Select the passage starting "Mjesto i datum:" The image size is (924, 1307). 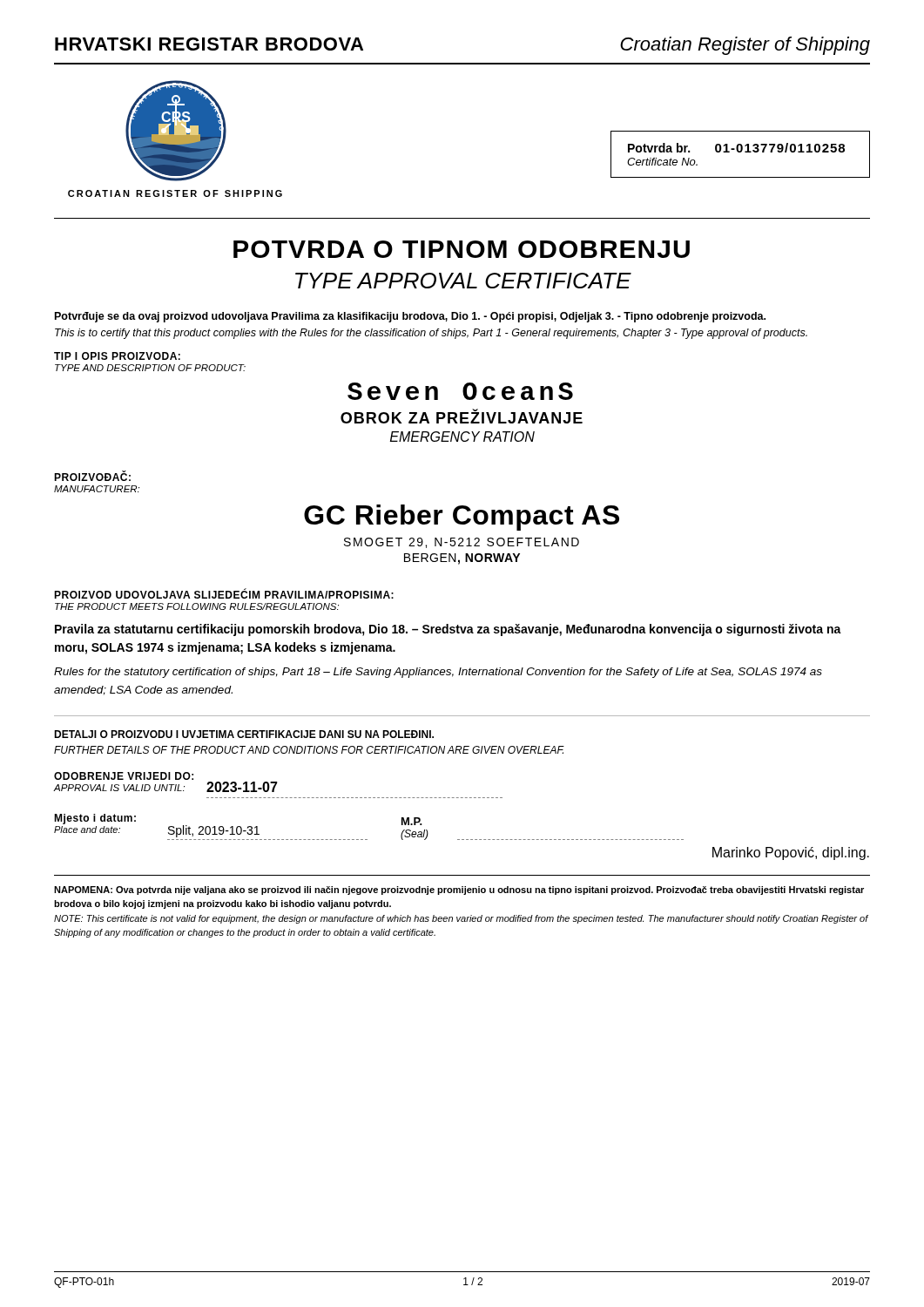(x=462, y=836)
